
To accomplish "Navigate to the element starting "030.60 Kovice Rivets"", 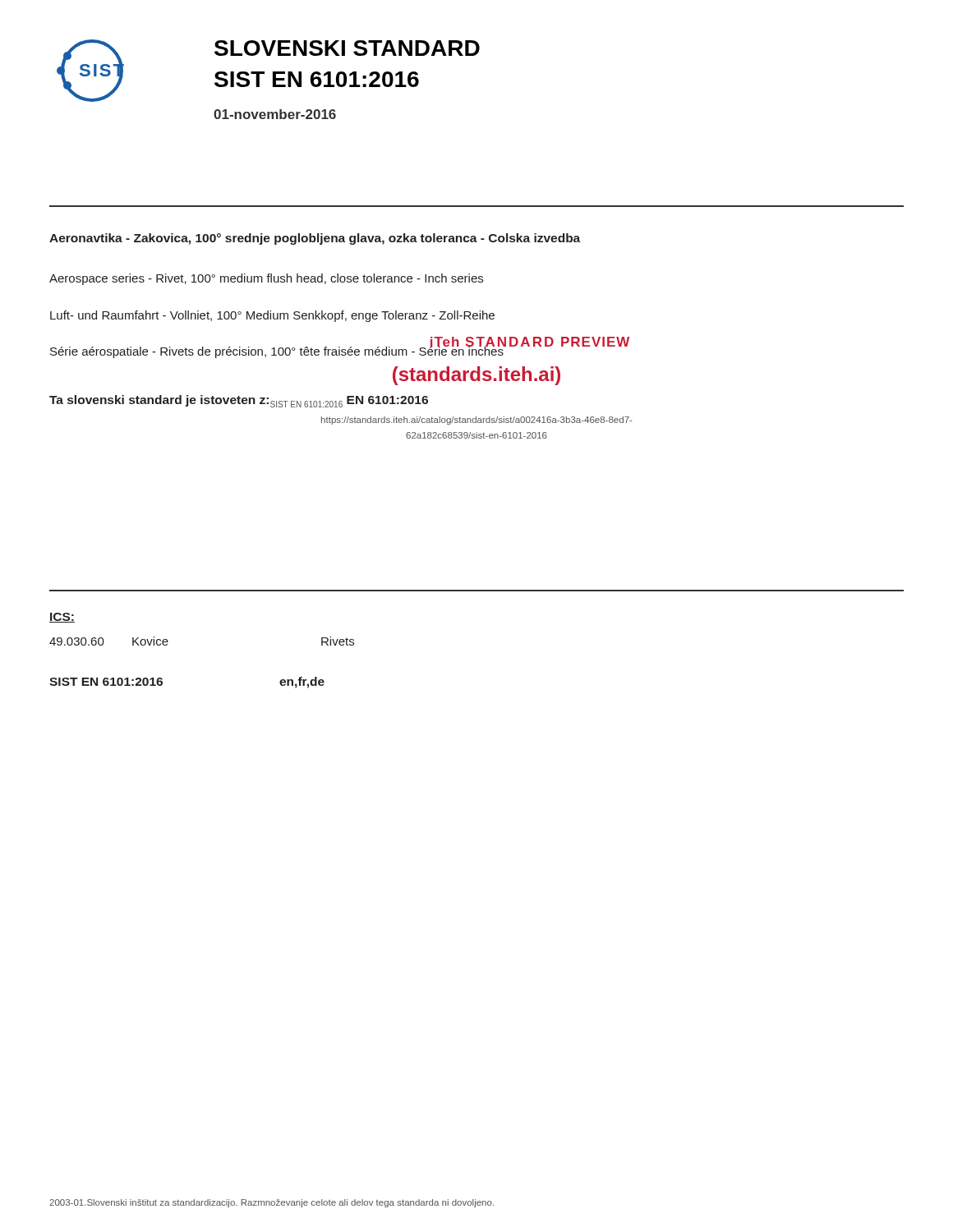I will tap(77, 641).
